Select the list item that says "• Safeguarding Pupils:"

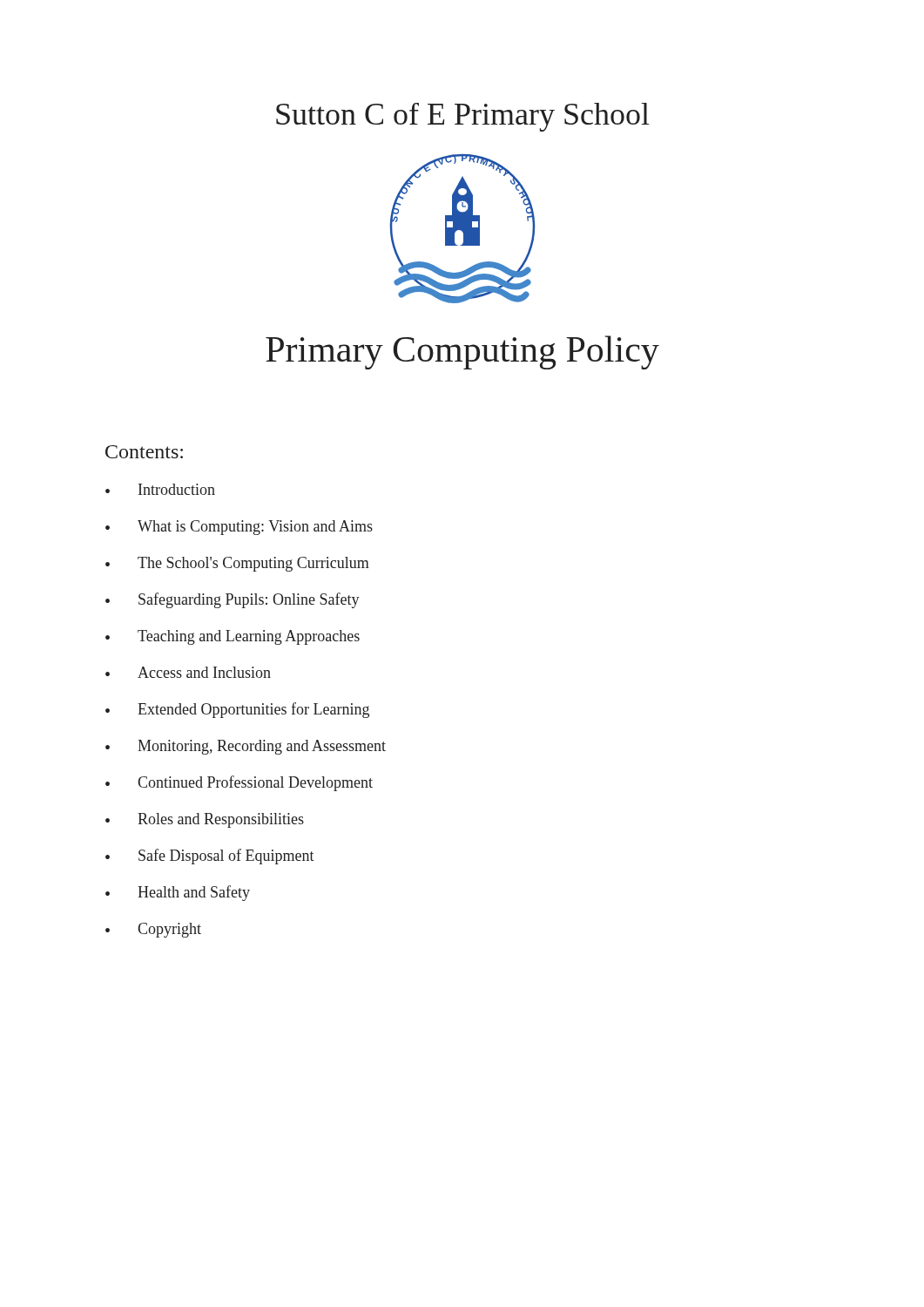pyautogui.click(x=232, y=601)
